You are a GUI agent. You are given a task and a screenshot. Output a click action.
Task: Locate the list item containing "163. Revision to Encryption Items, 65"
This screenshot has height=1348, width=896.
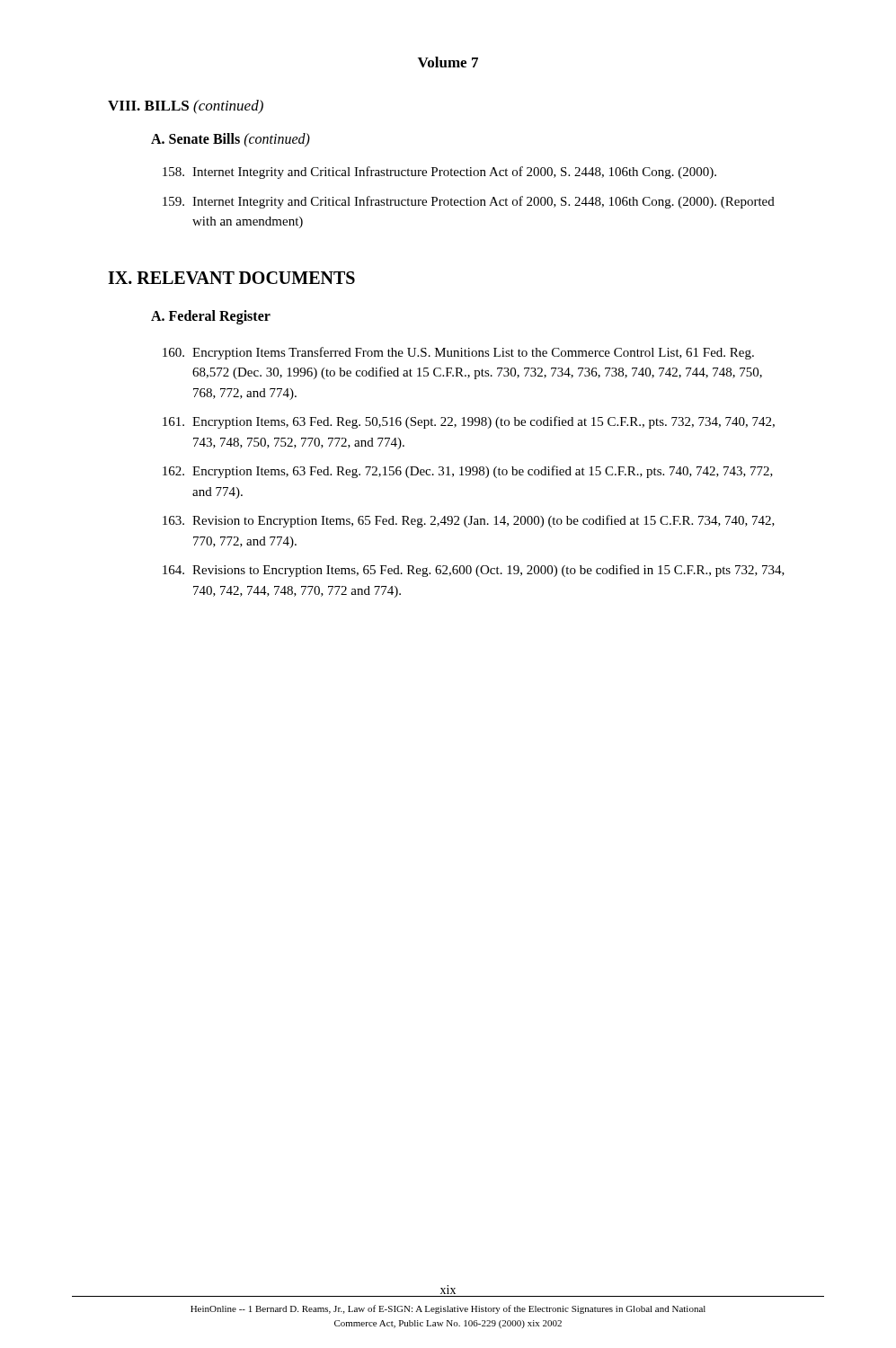pos(470,531)
